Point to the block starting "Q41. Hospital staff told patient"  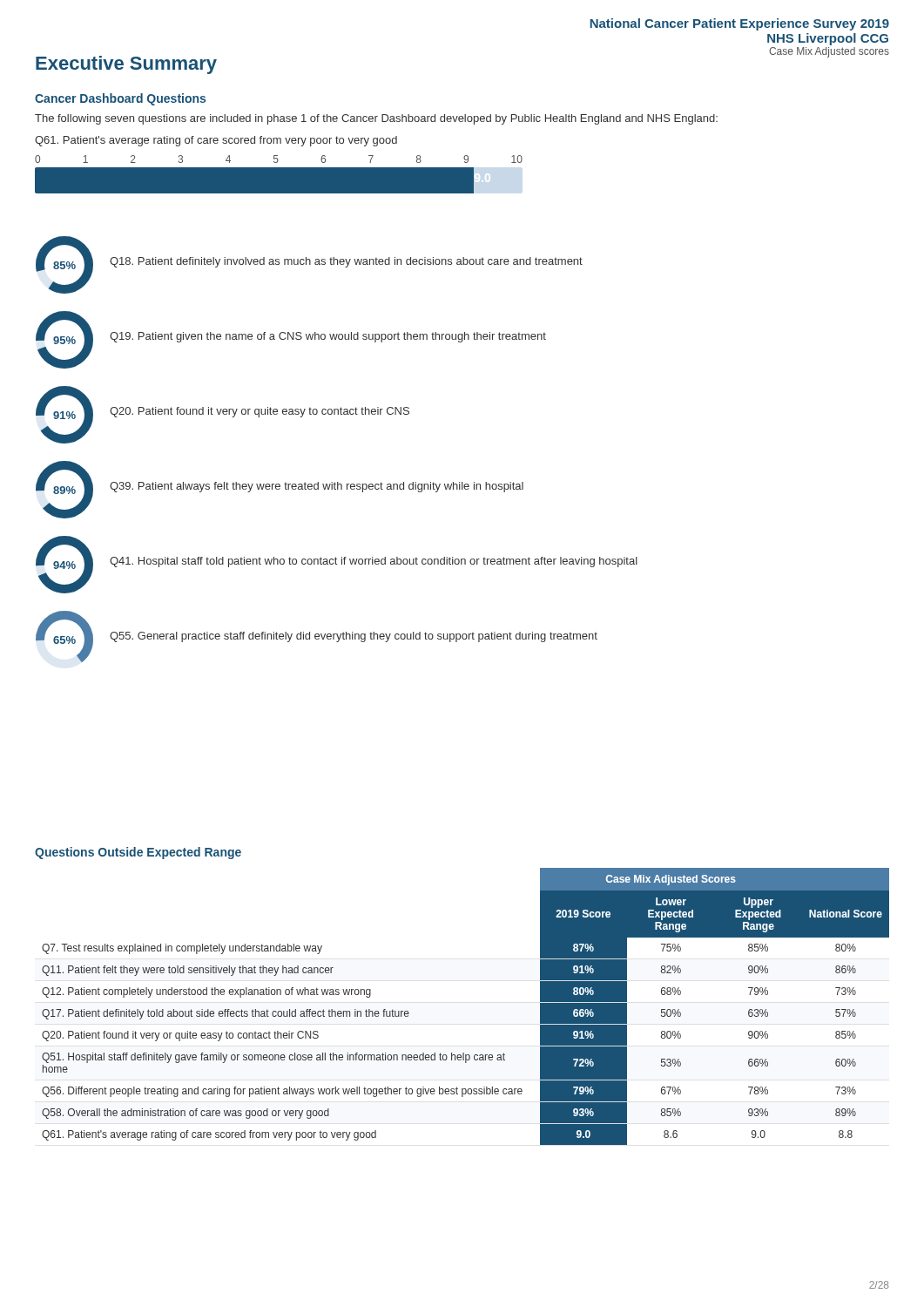374,561
